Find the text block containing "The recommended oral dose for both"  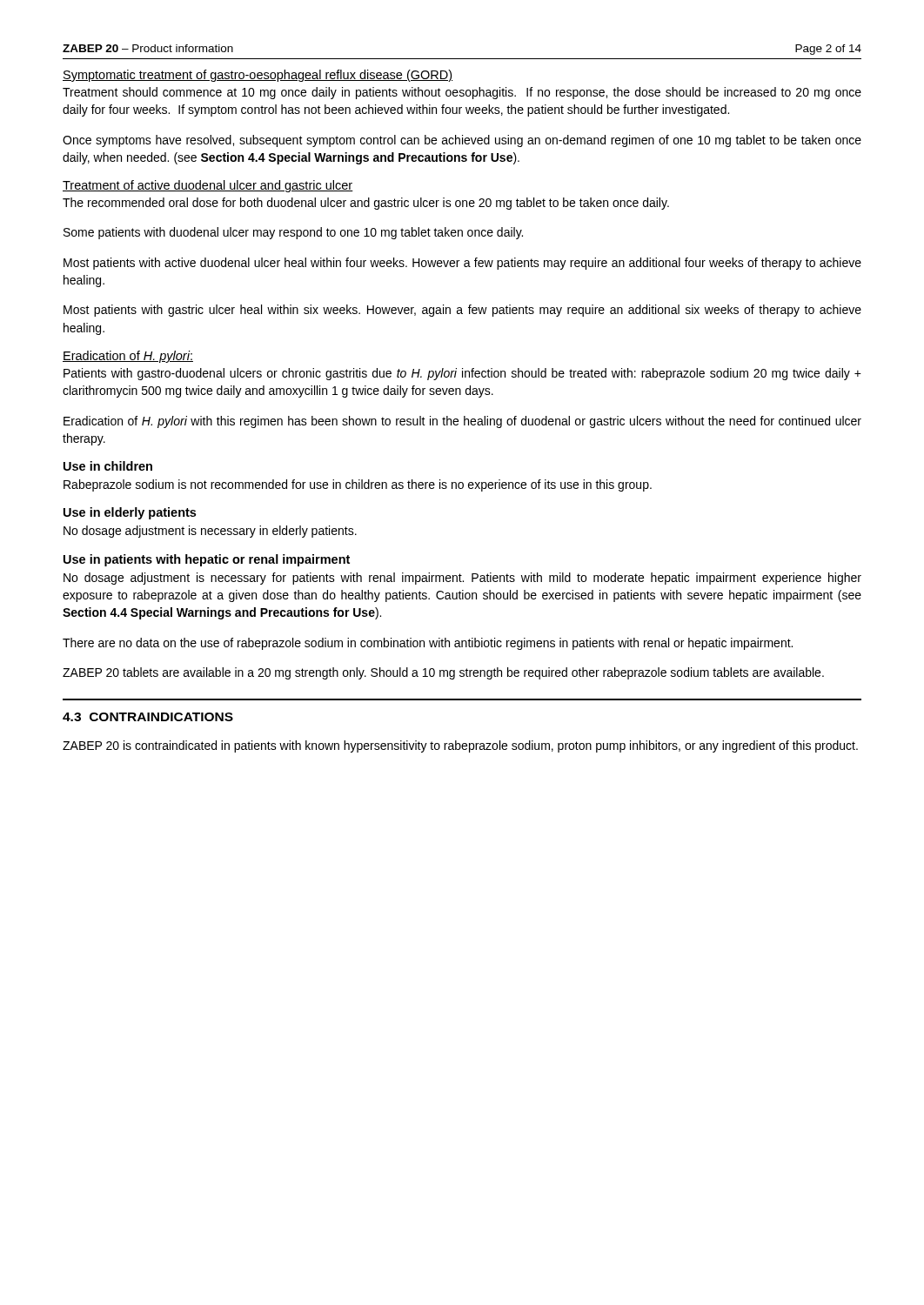pyautogui.click(x=366, y=203)
